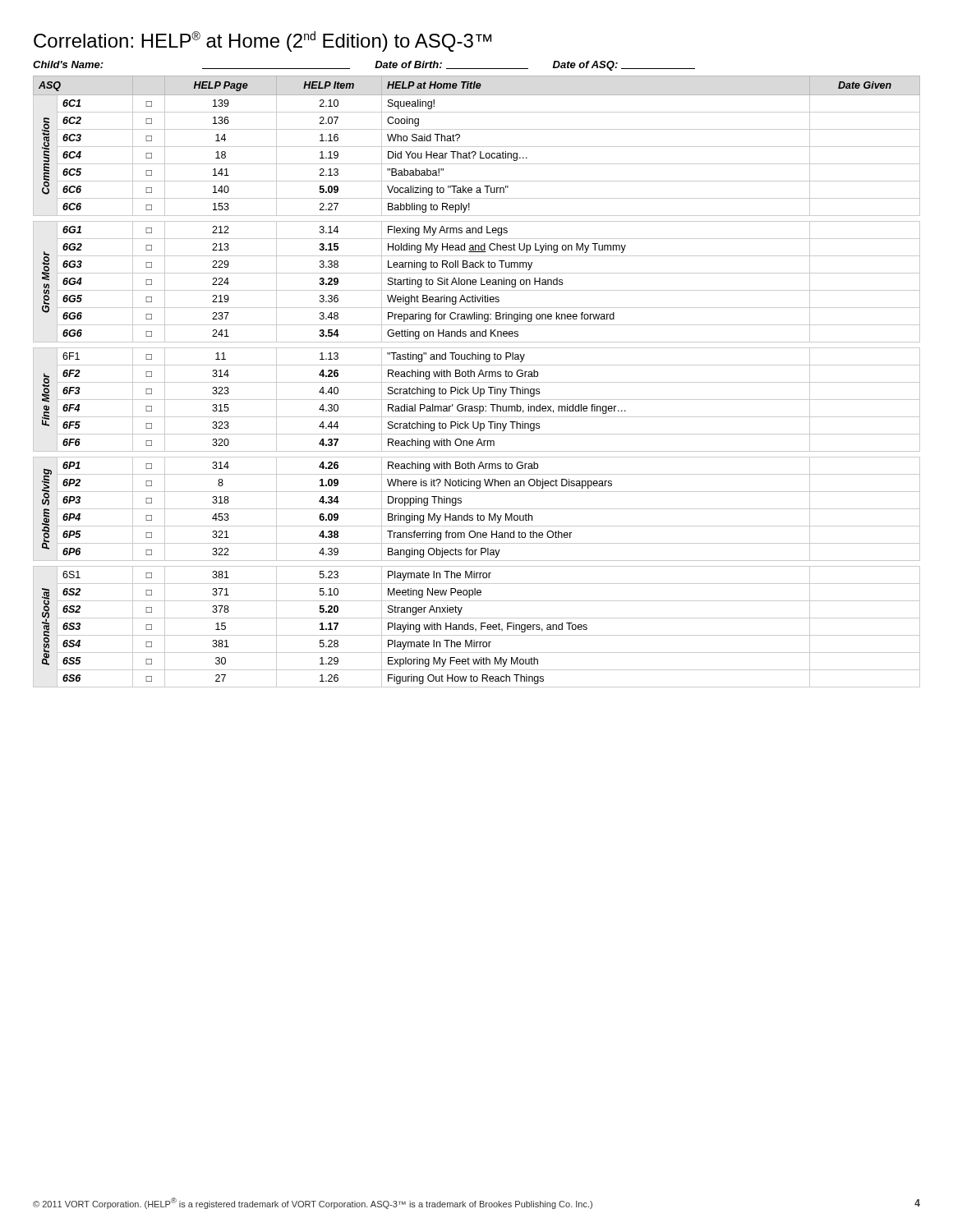Navigate to the text starting "Correlation: HELP® at Home (2nd Edition) to"
The height and width of the screenshot is (1232, 953).
click(x=263, y=41)
